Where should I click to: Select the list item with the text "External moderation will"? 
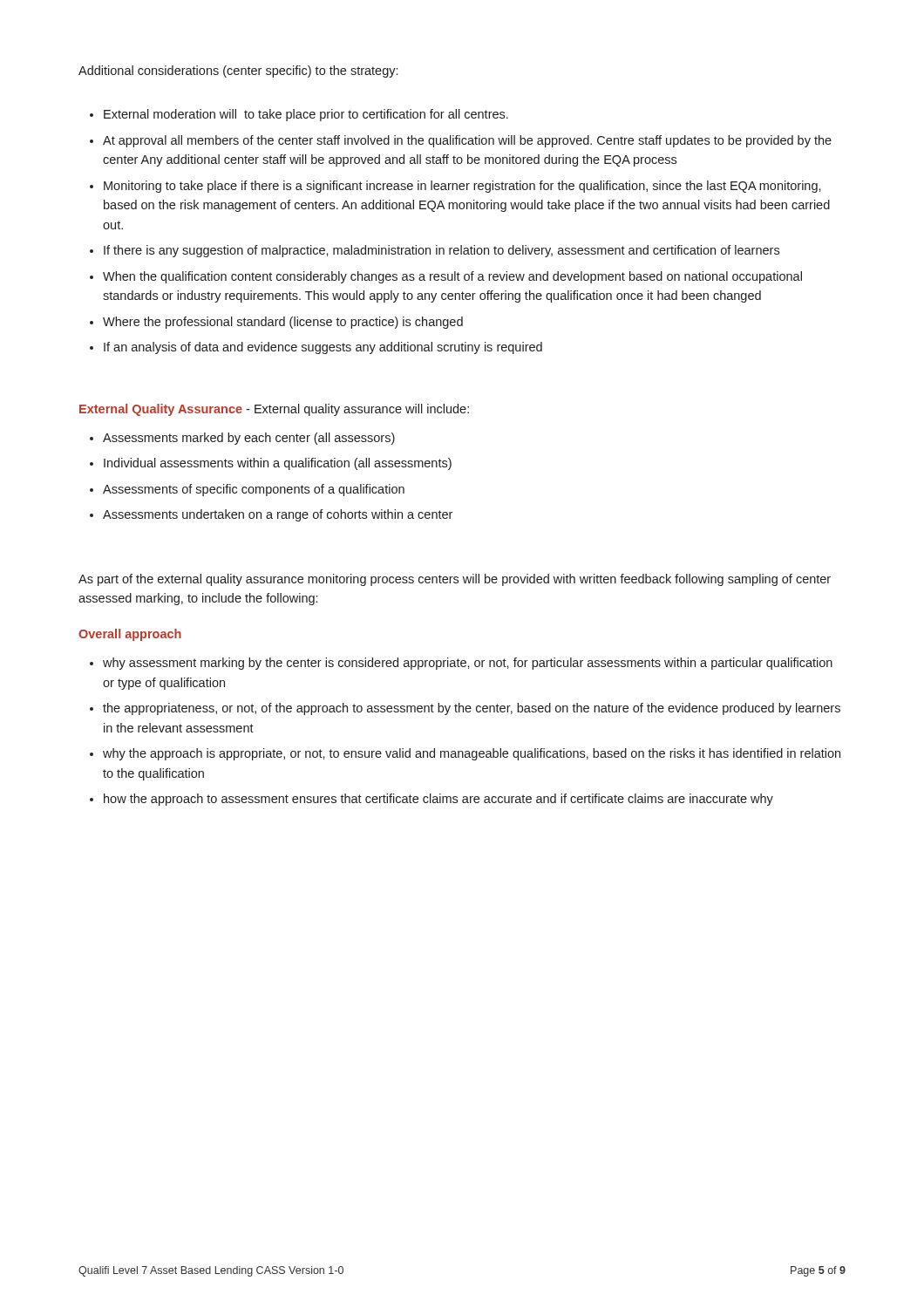(299, 115)
